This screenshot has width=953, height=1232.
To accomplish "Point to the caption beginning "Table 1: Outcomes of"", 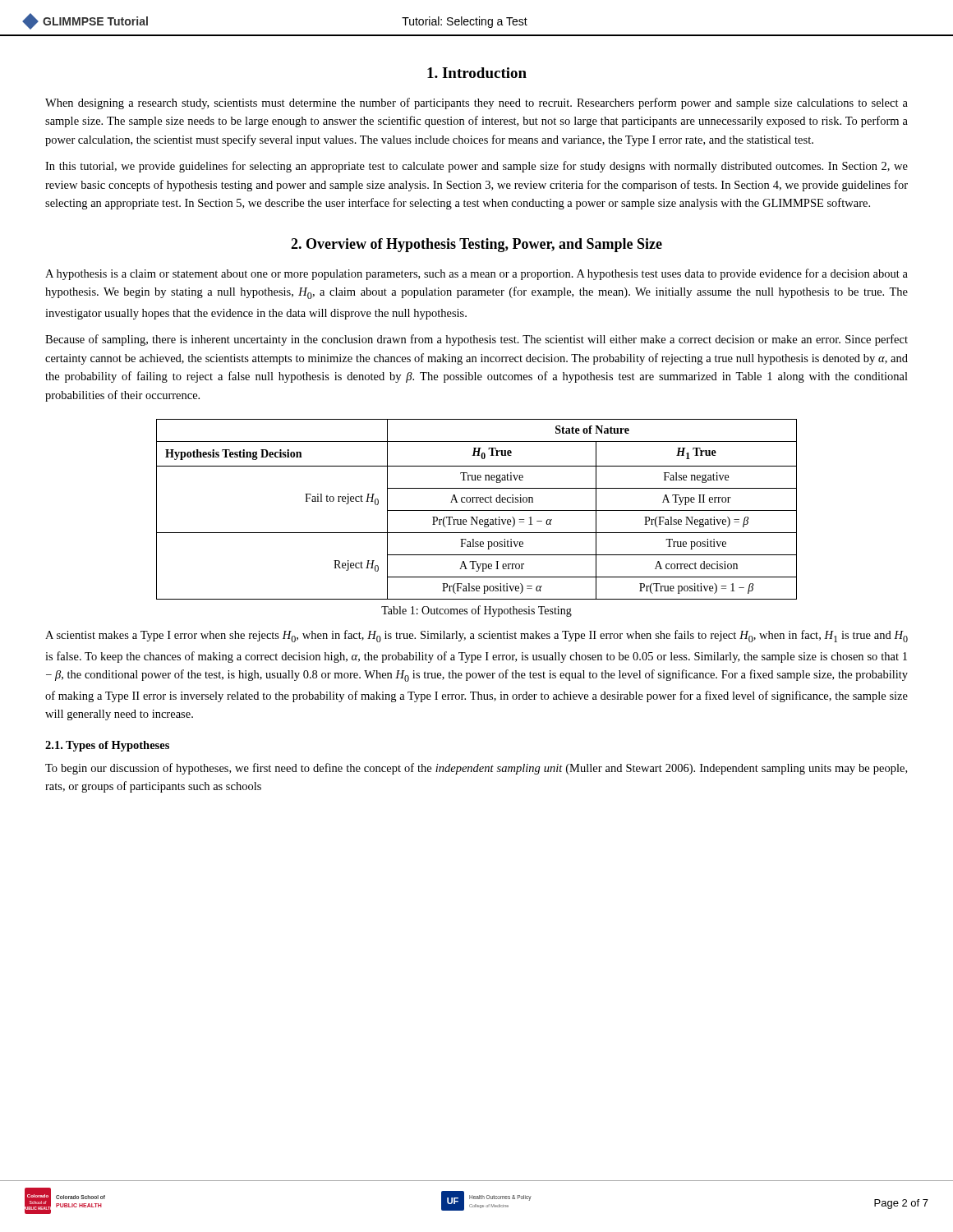I will (x=476, y=611).
